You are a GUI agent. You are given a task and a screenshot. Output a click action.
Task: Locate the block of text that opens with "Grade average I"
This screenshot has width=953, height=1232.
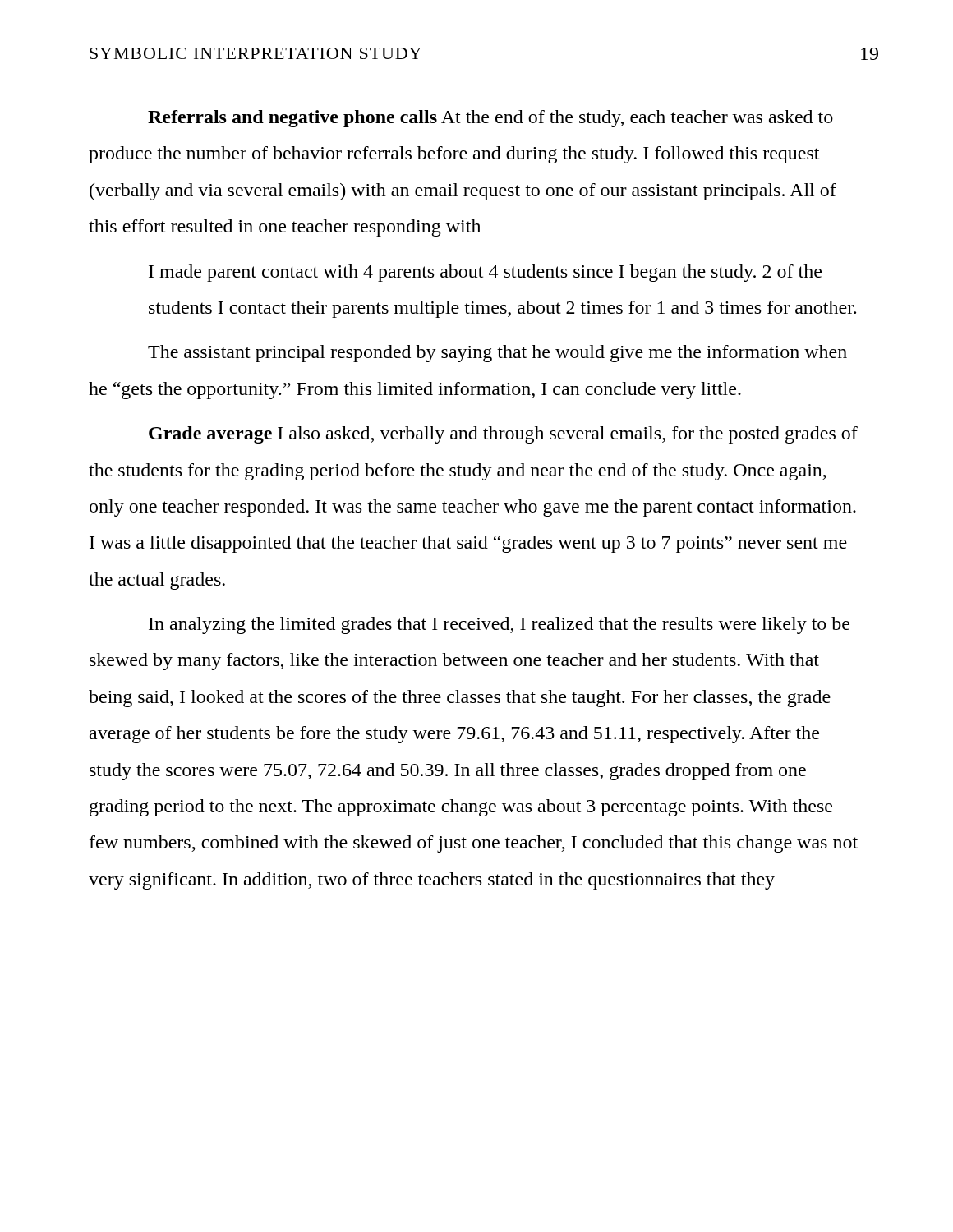point(473,506)
